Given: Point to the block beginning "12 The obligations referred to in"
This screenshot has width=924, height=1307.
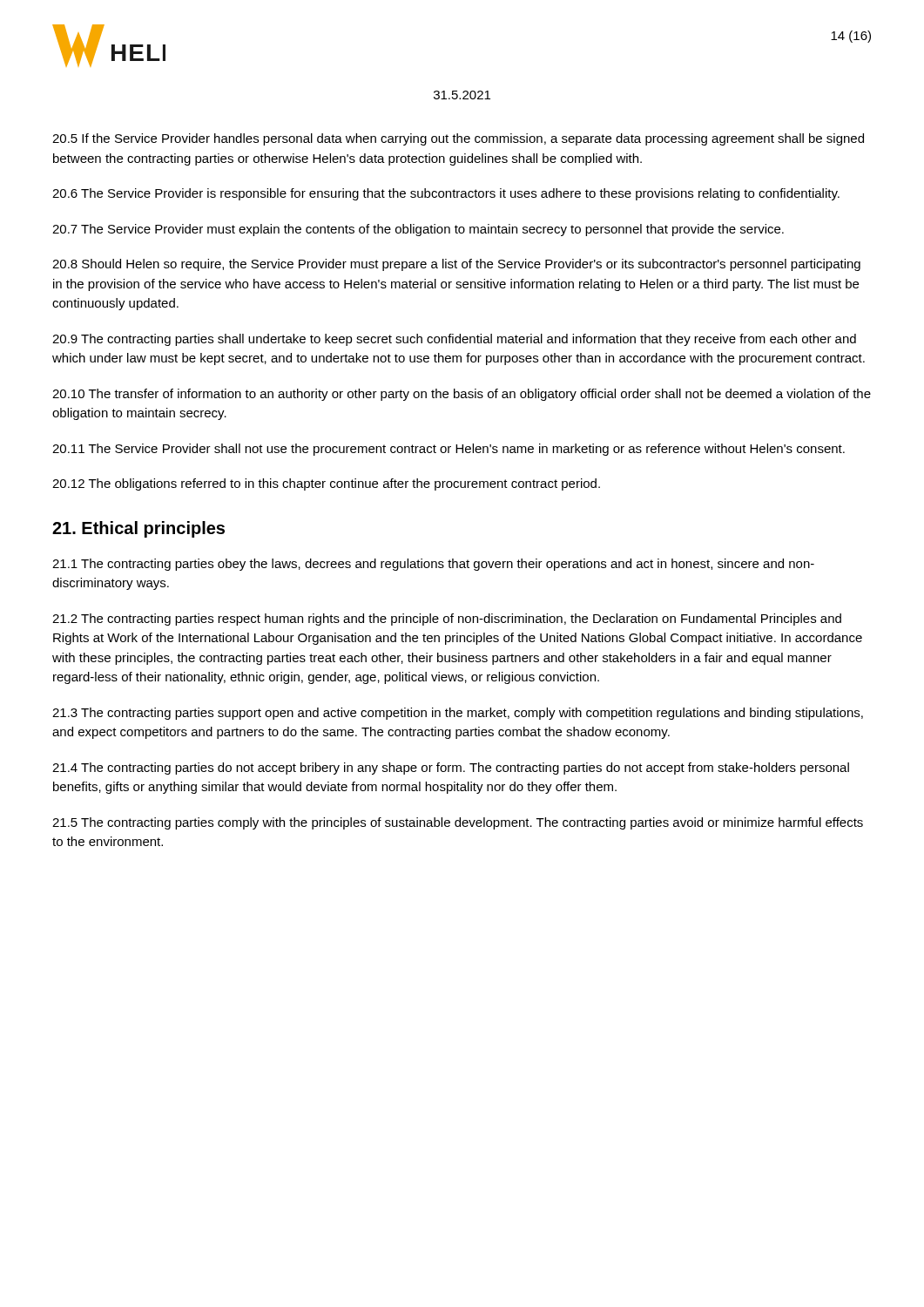Looking at the screenshot, I should point(327,483).
